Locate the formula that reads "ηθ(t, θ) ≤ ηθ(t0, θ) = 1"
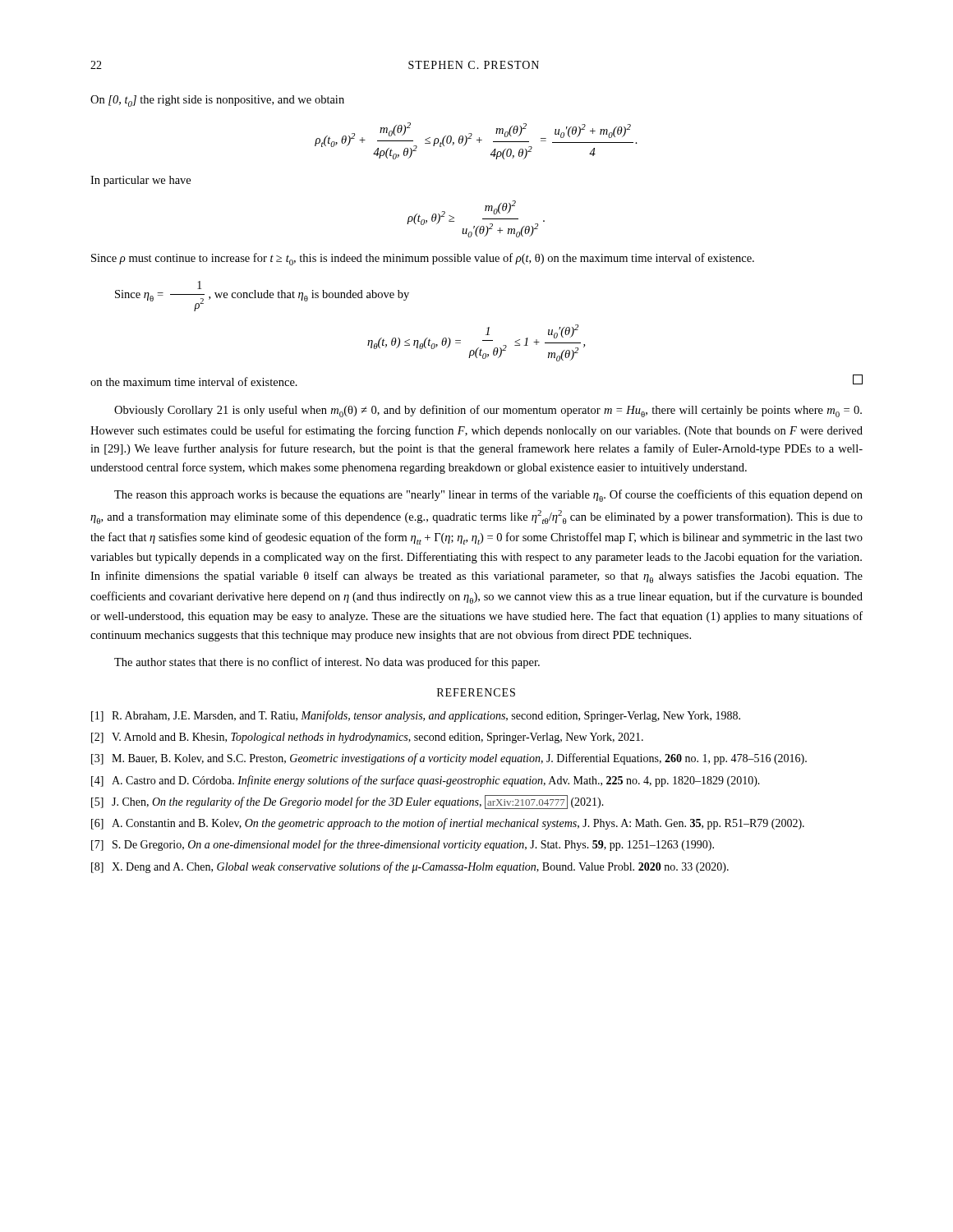Image resolution: width=953 pixels, height=1232 pixels. (x=476, y=342)
